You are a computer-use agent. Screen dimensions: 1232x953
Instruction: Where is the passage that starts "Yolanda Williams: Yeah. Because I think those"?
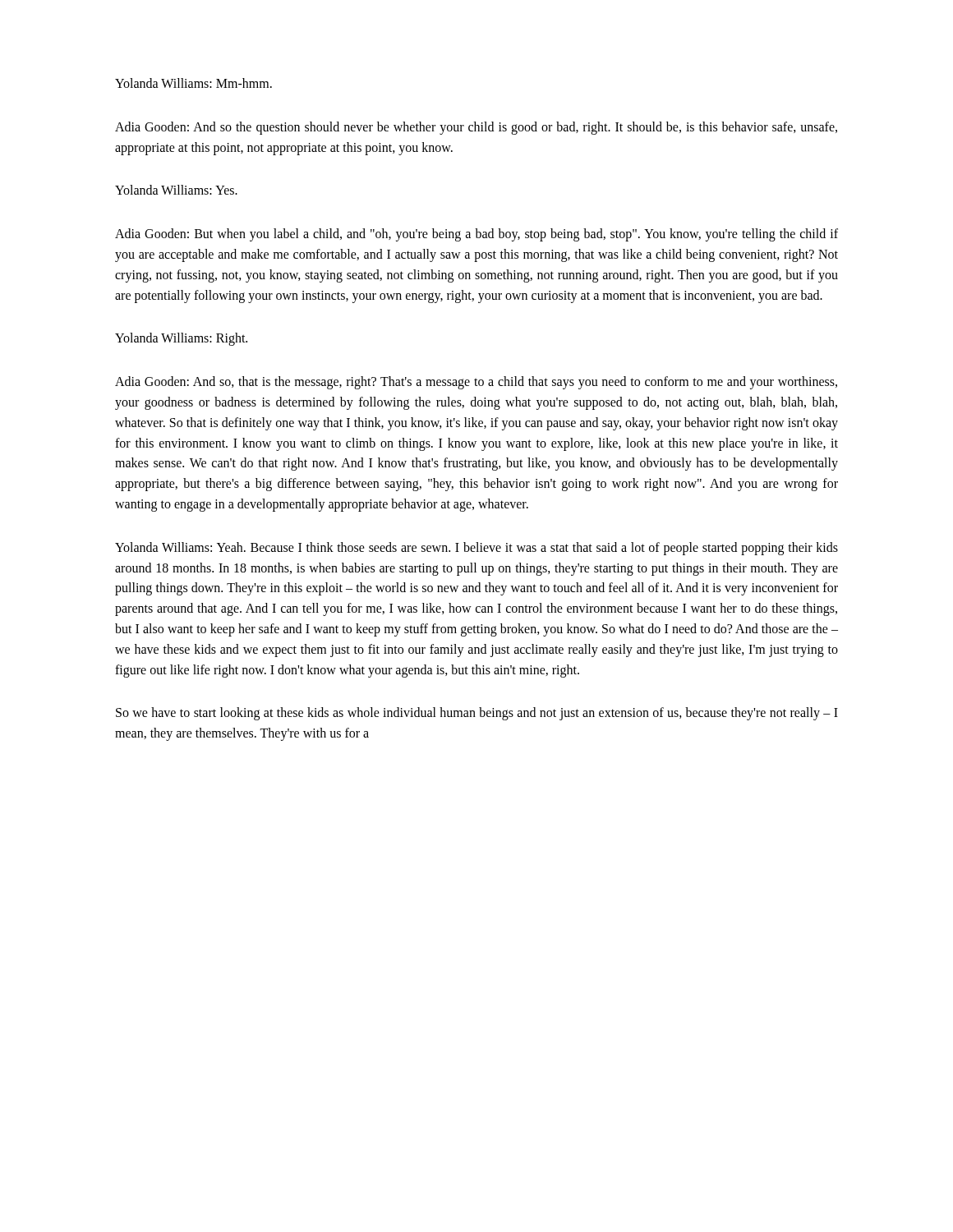click(x=476, y=608)
